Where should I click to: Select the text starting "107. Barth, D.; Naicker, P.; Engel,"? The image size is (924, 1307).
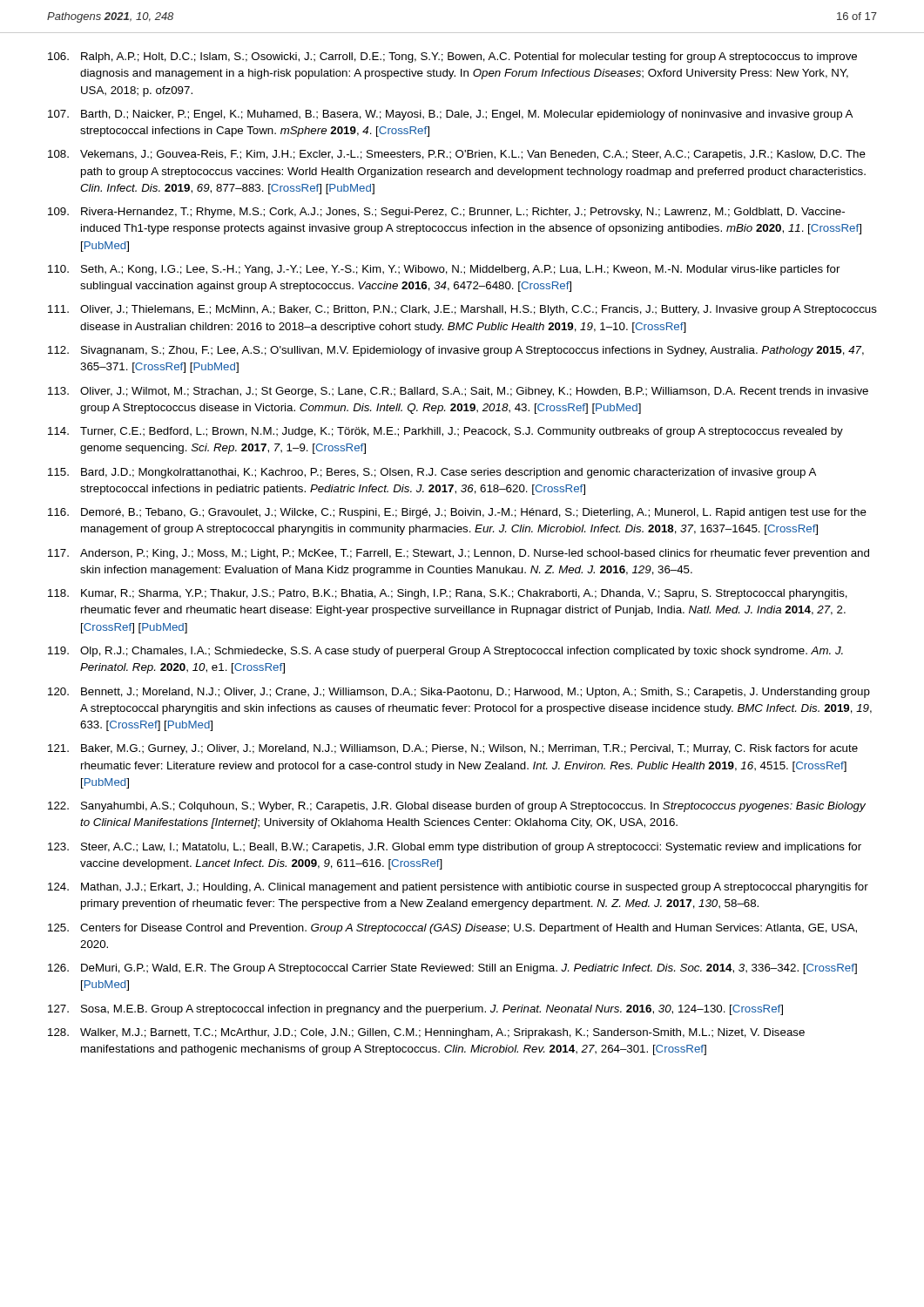tap(462, 122)
